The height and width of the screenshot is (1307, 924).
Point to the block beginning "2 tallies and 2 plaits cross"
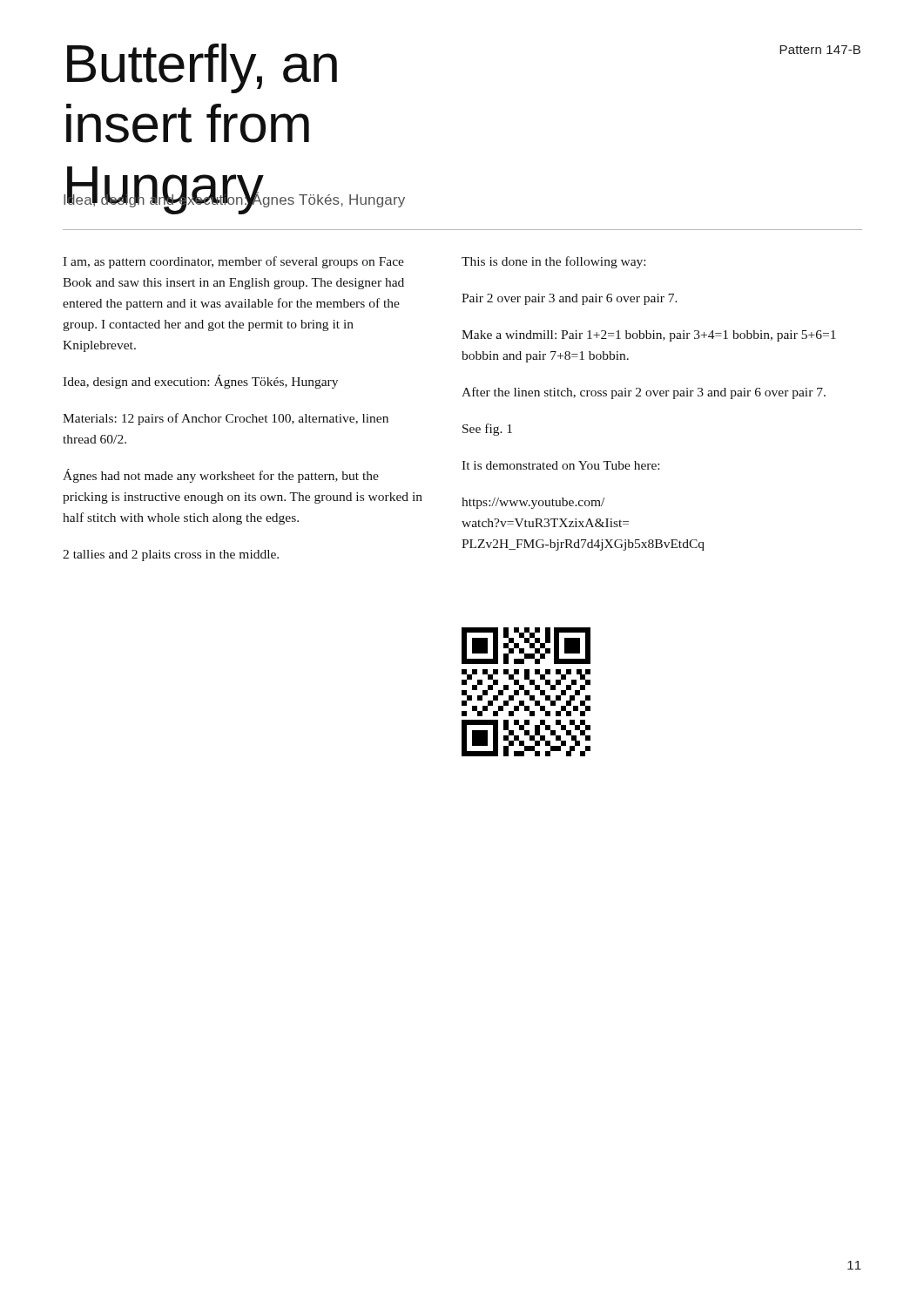243,554
